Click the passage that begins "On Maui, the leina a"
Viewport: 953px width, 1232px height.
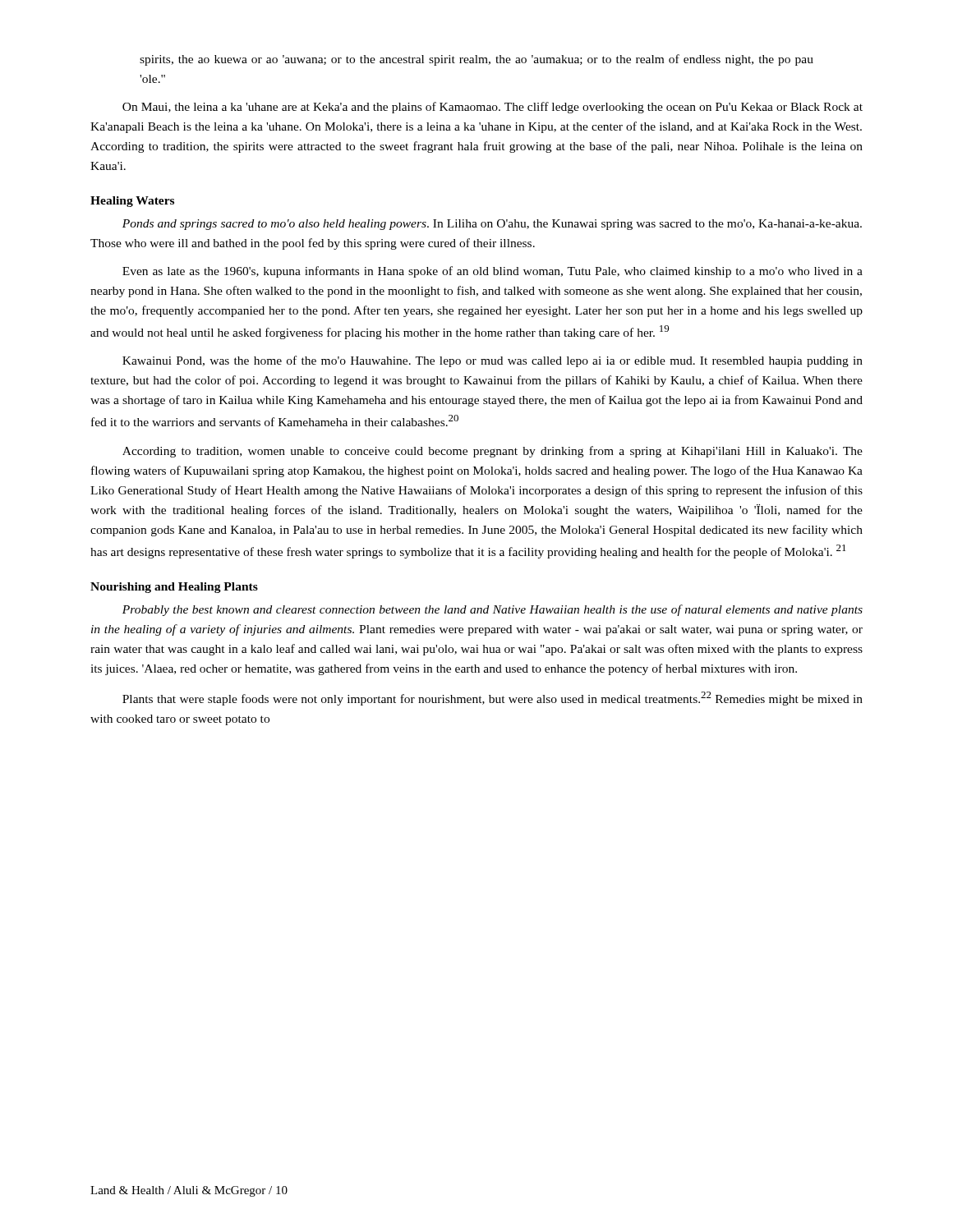pyautogui.click(x=476, y=136)
